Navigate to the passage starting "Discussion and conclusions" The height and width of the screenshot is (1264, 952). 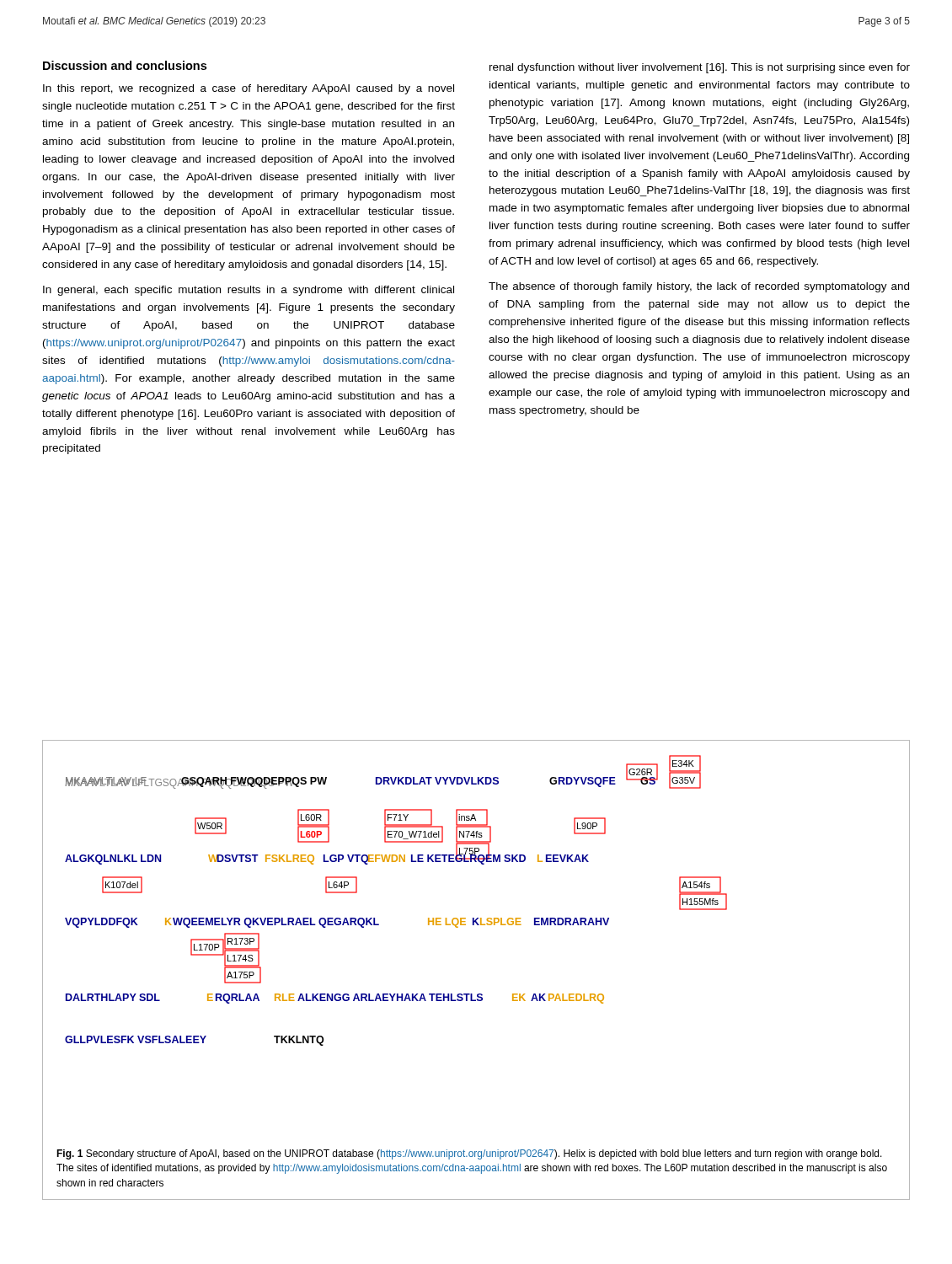(x=125, y=66)
